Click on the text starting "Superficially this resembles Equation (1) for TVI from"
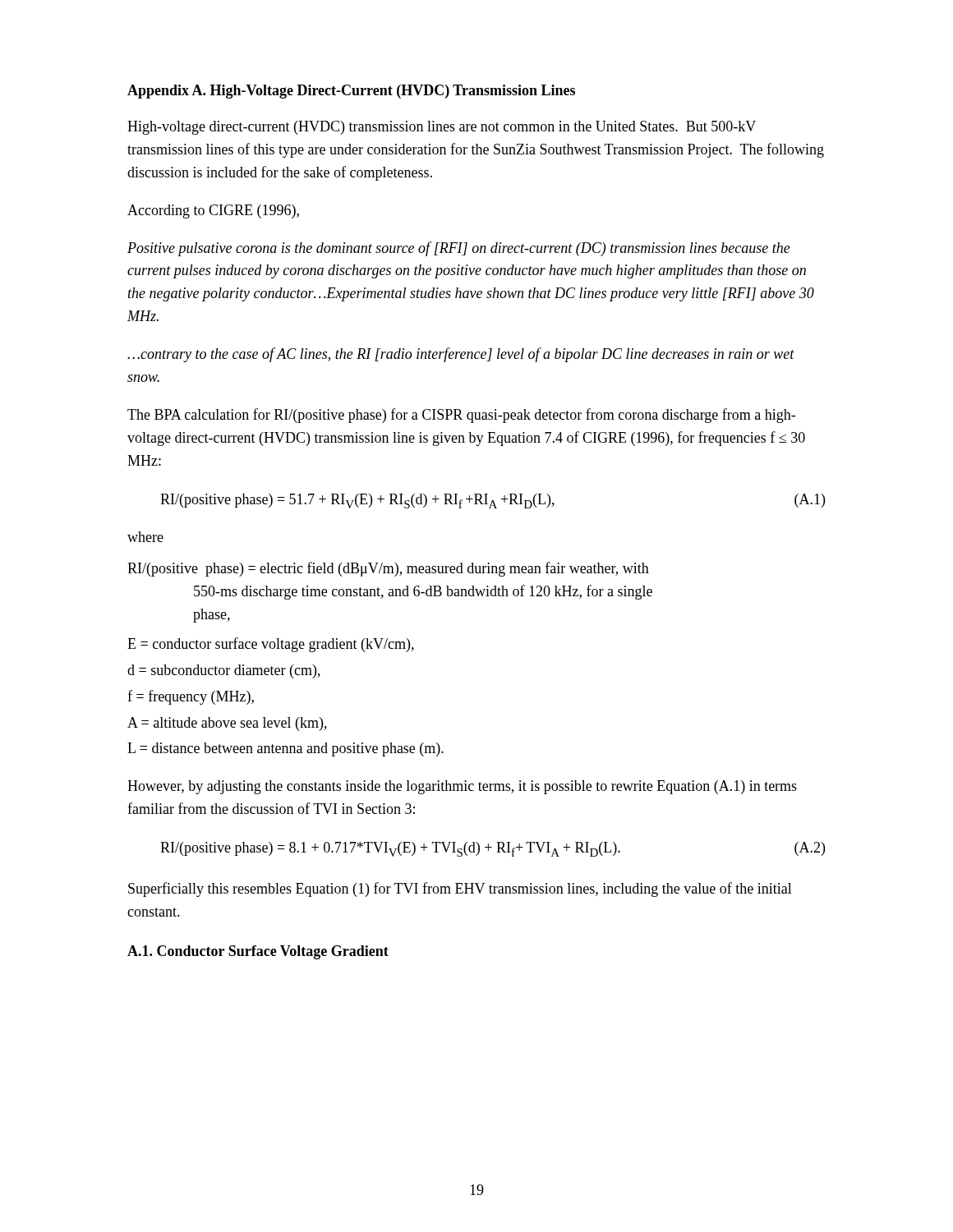 point(460,900)
